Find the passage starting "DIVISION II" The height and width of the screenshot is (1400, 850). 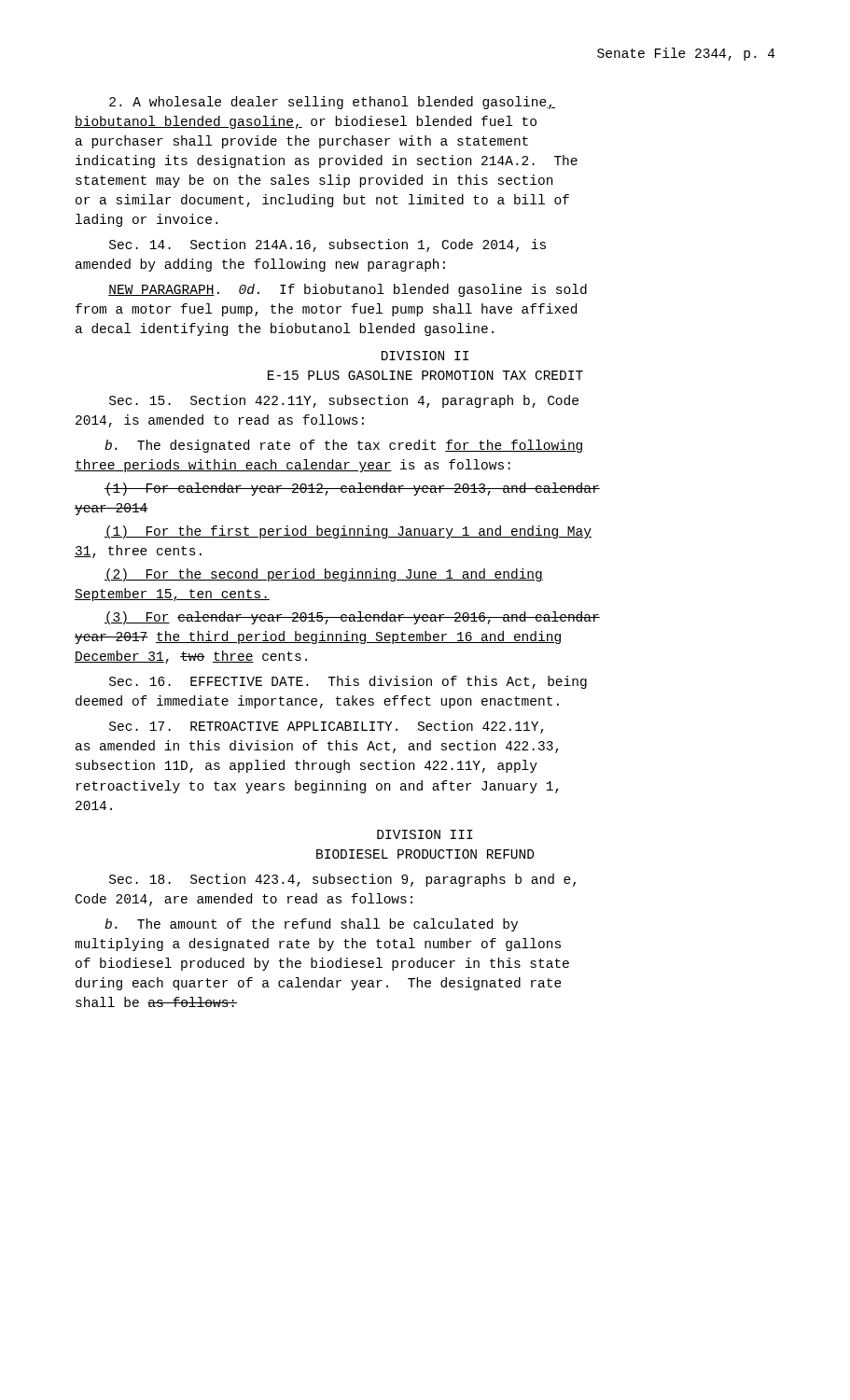(425, 357)
